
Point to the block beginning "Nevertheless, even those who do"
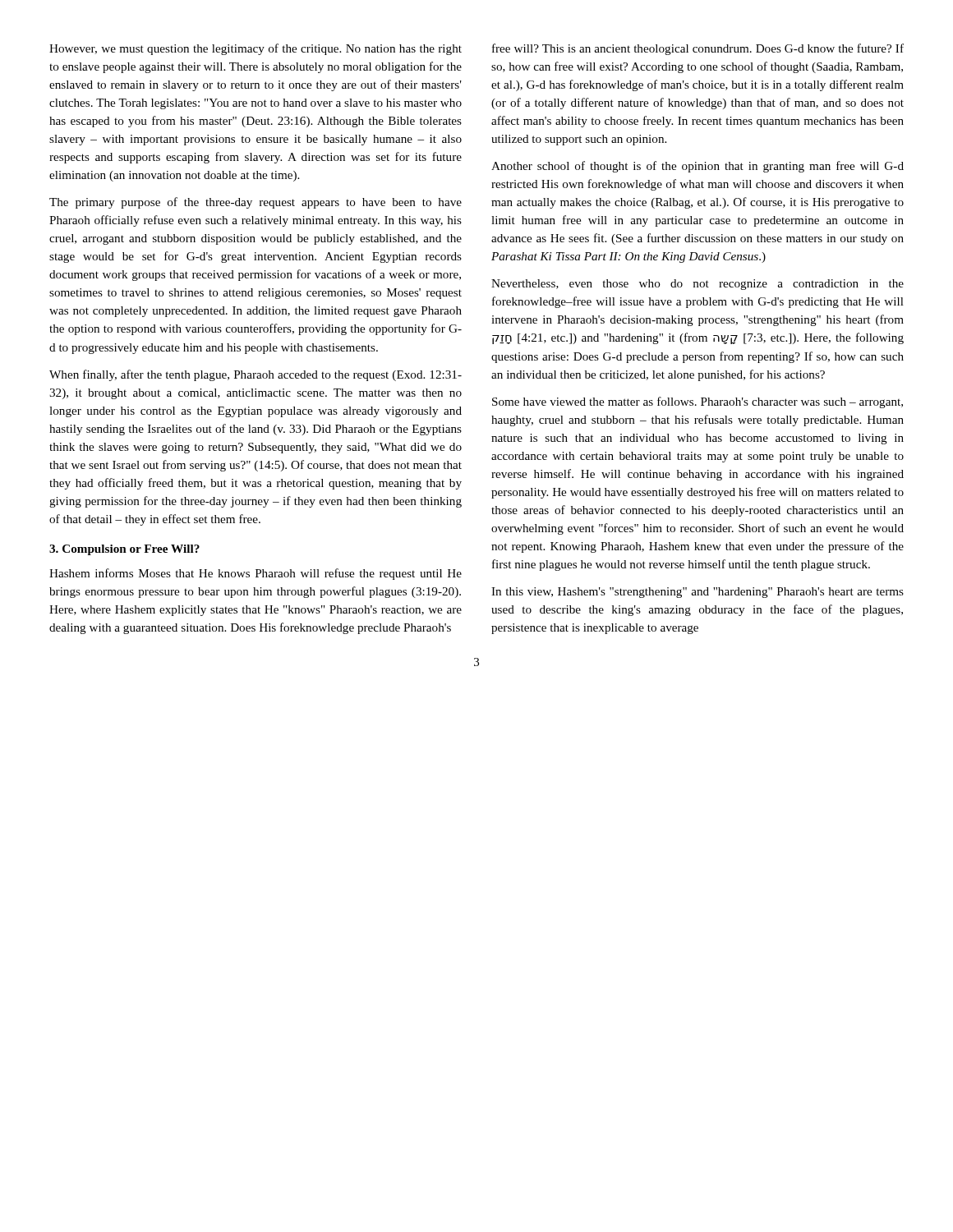698,329
